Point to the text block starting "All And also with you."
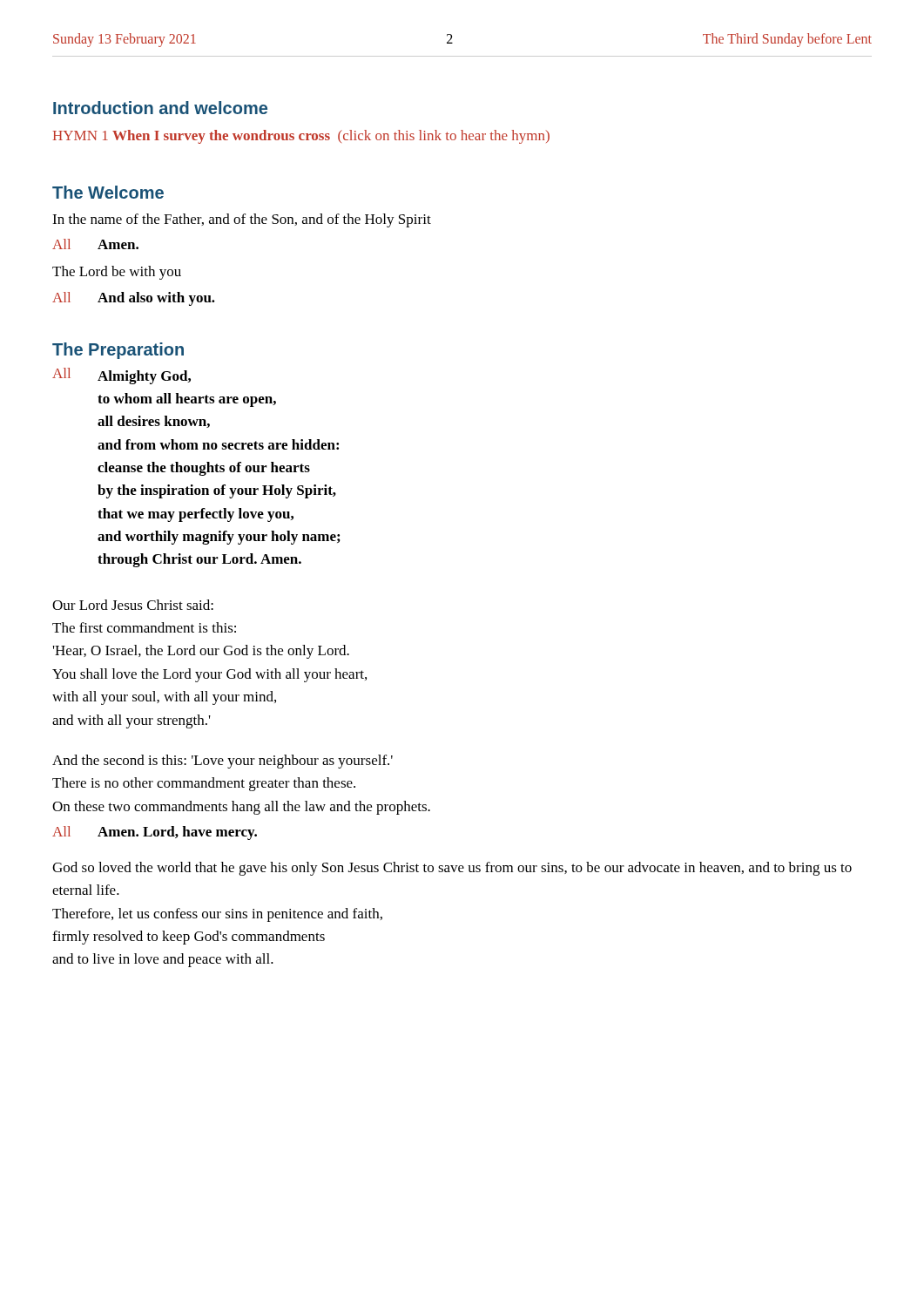 click(134, 298)
